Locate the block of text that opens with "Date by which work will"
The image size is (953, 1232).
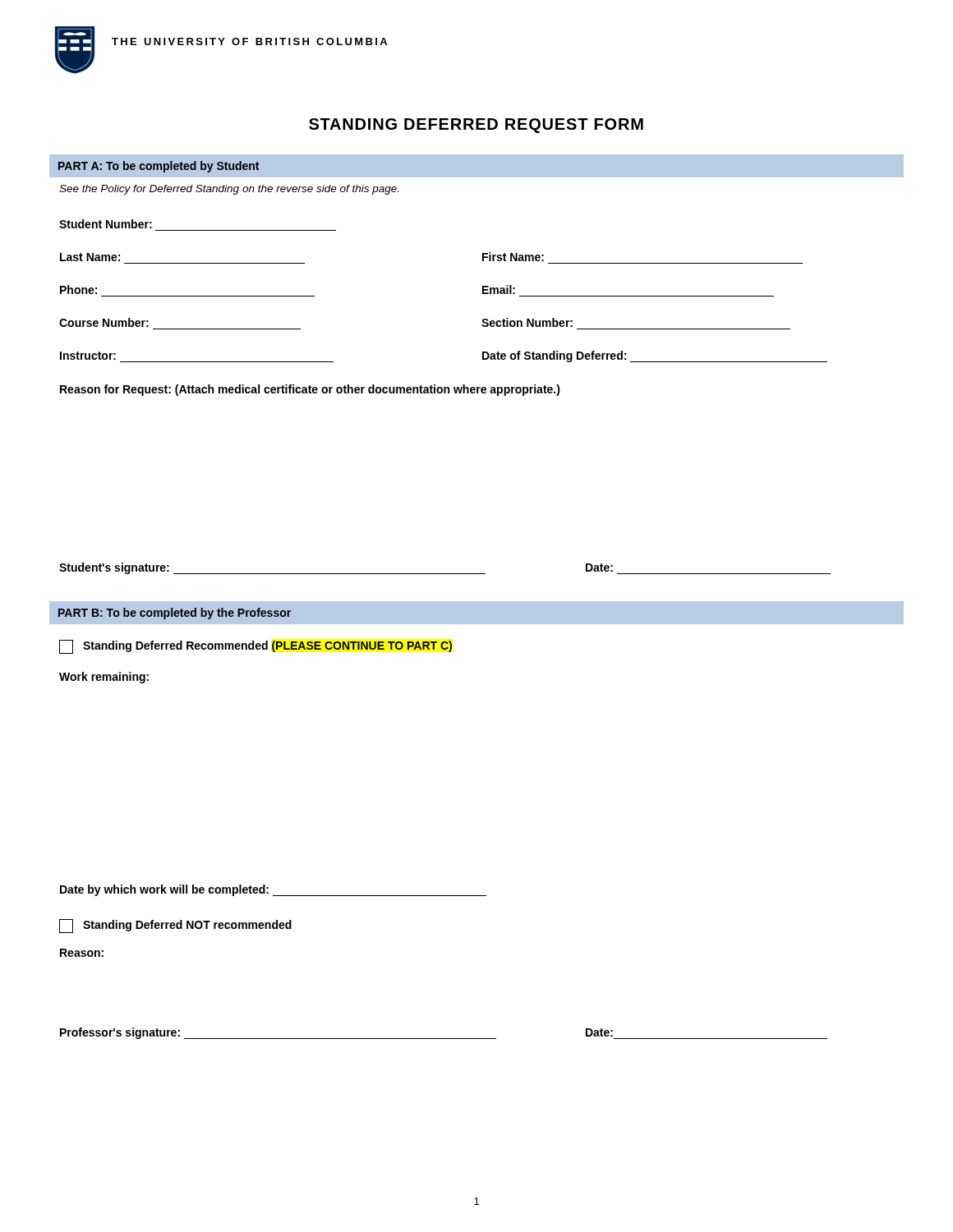click(273, 888)
